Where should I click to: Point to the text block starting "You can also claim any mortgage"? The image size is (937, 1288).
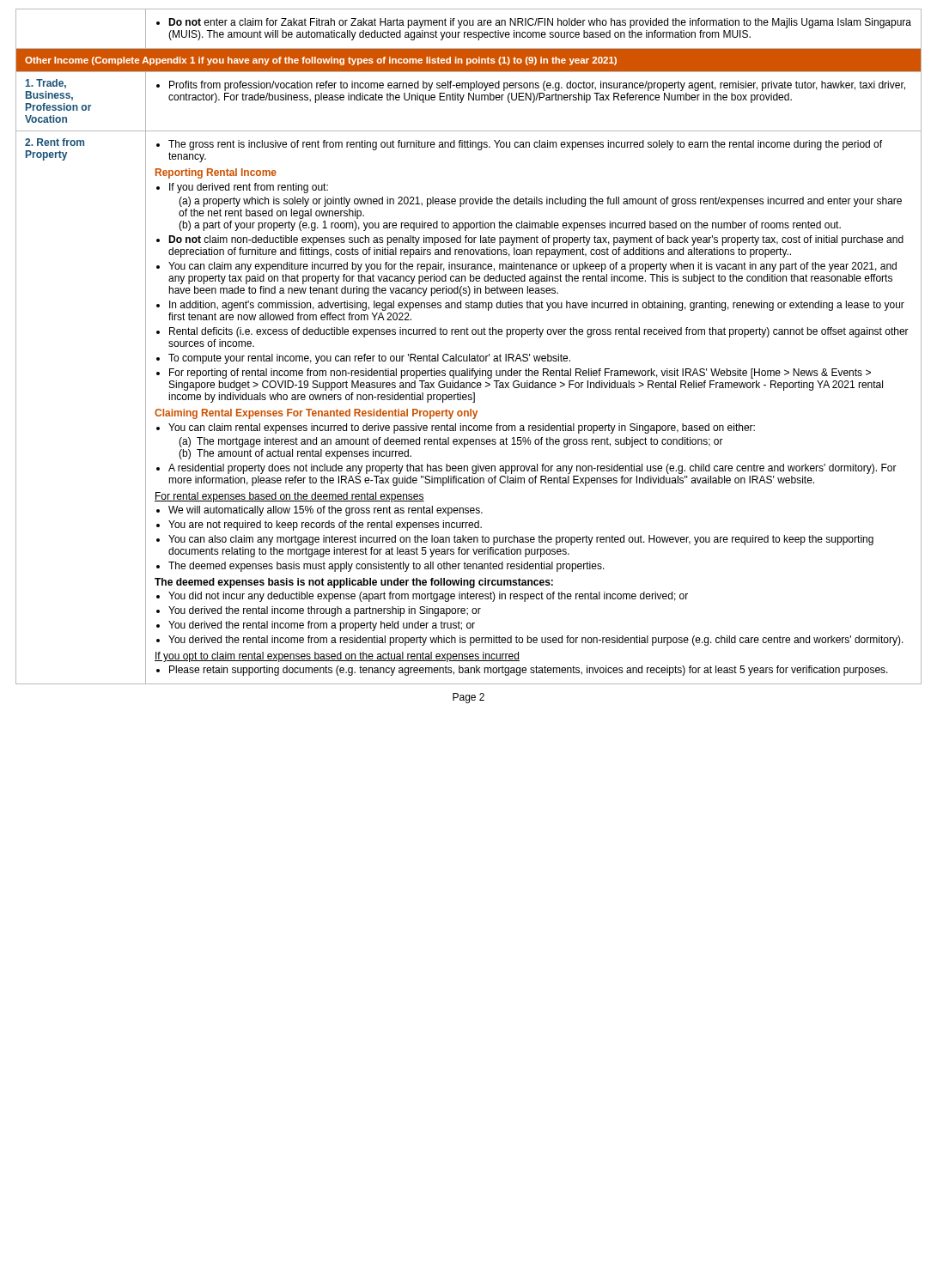click(533, 545)
